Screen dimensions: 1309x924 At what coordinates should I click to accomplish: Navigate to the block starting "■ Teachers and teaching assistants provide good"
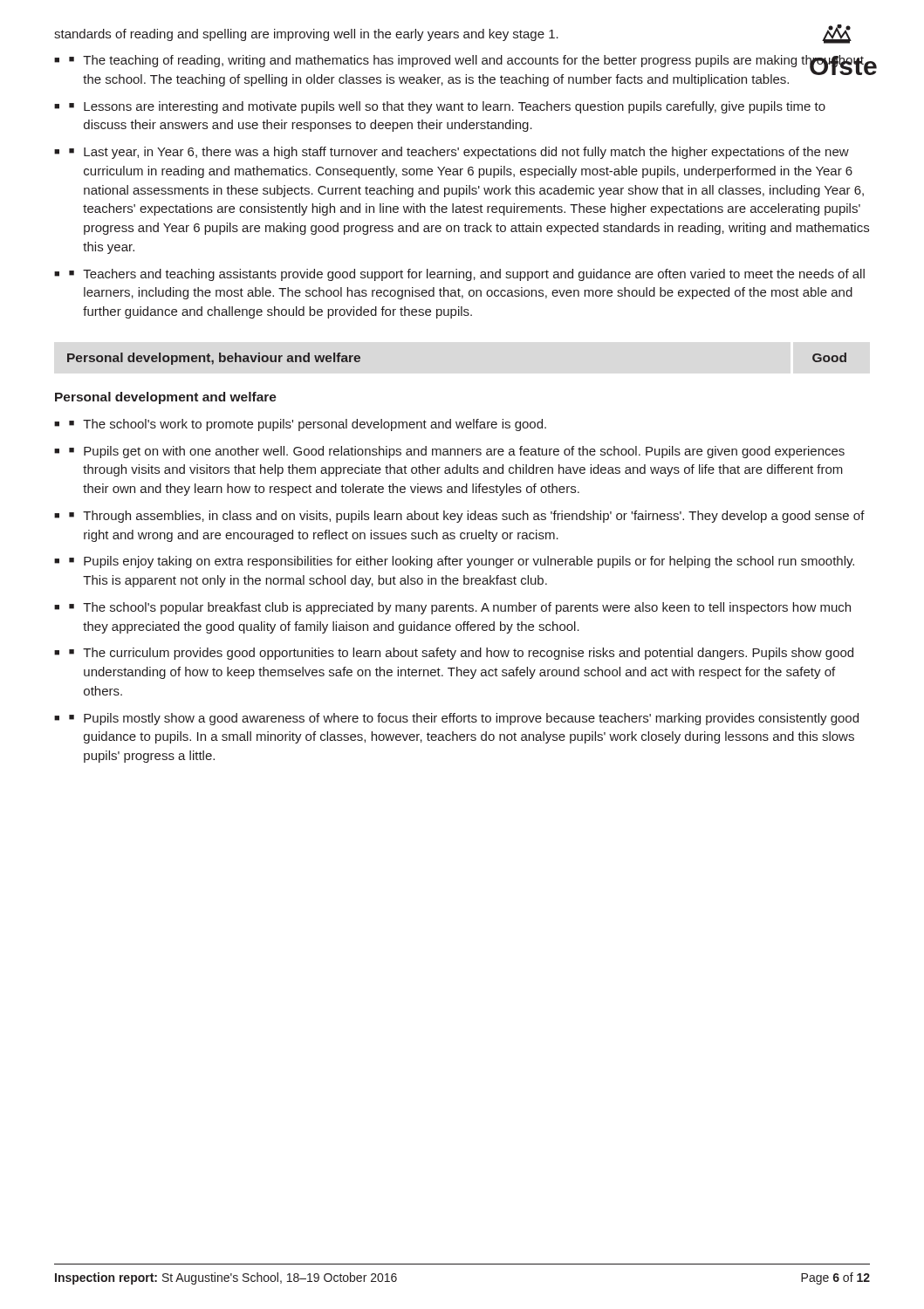point(469,292)
